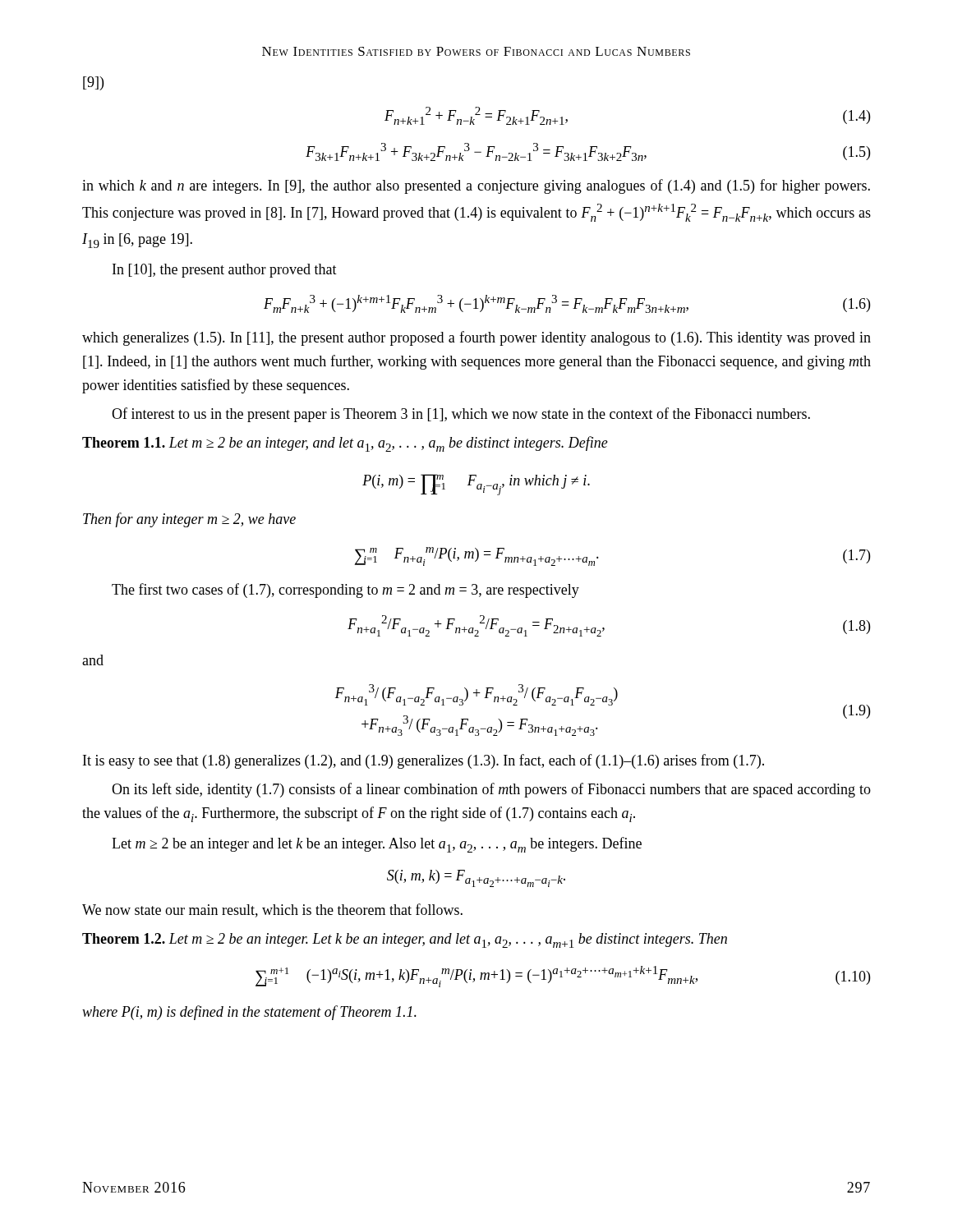
Task: Locate the block starting "New Identities Satisfied by Powers of Fibonacci and"
Action: (x=476, y=51)
